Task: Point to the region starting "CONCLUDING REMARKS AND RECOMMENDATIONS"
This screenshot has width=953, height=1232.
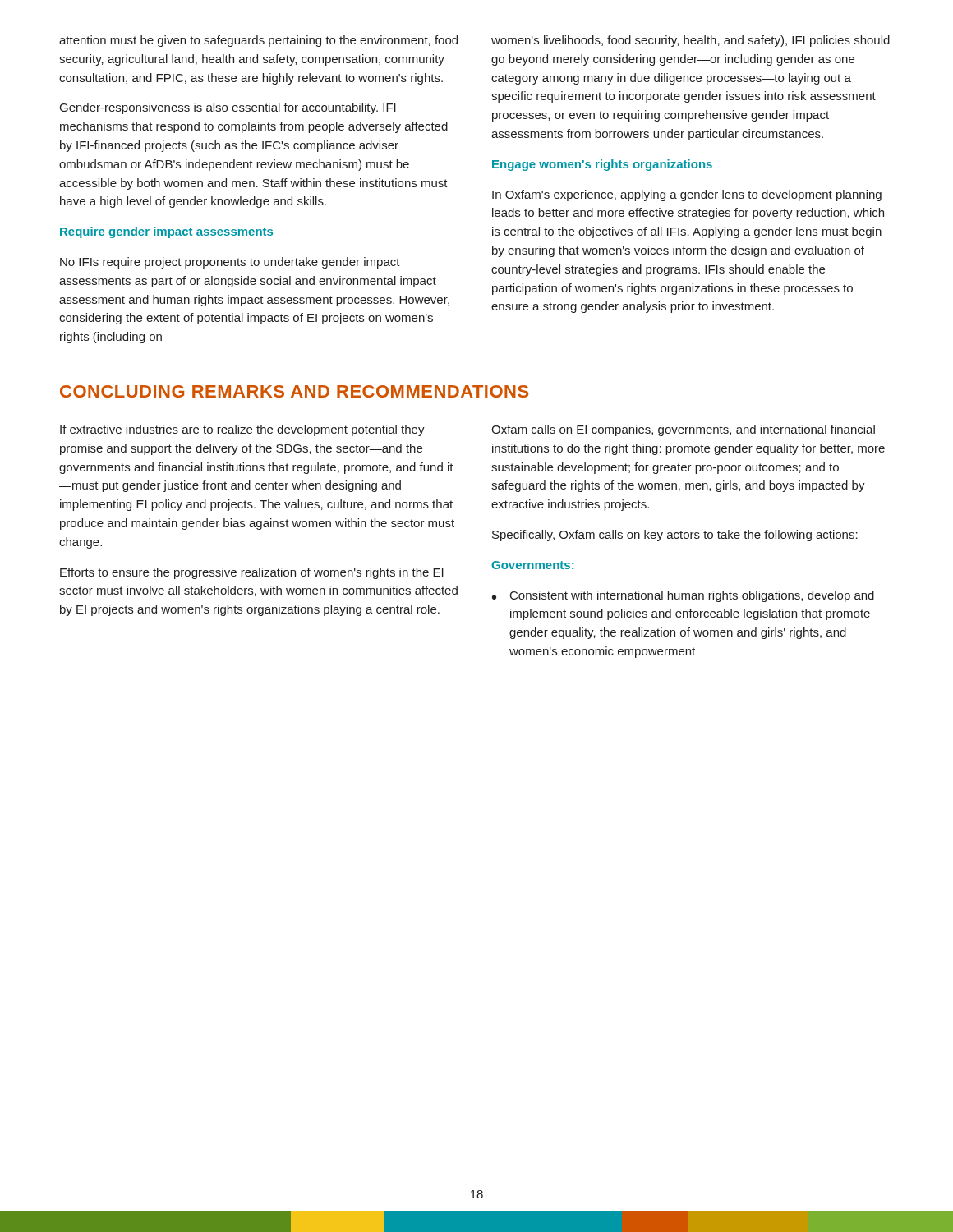Action: tap(476, 392)
